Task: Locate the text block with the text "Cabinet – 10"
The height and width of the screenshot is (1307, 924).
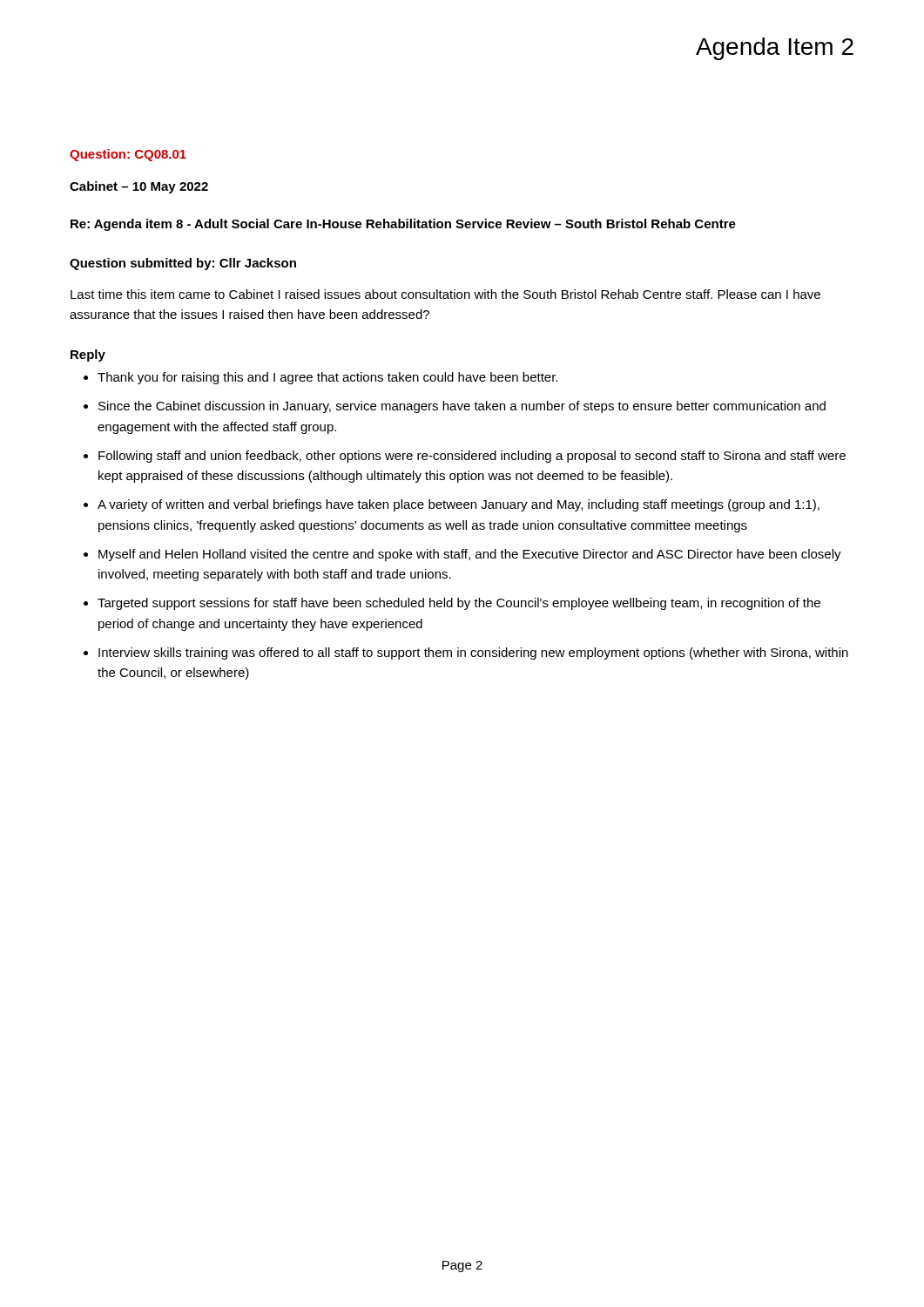Action: (x=139, y=186)
